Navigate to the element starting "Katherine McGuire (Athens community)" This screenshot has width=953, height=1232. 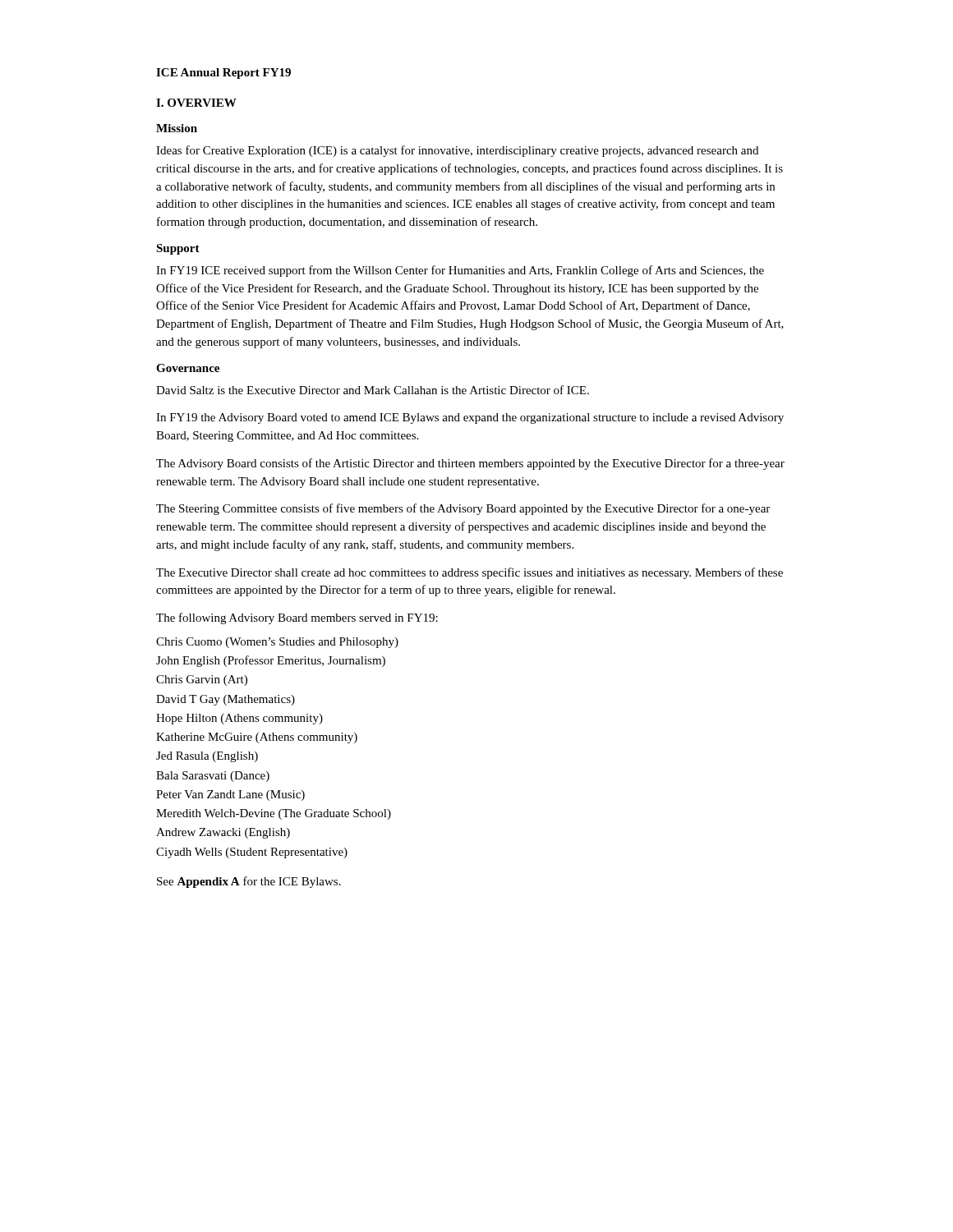coord(257,737)
